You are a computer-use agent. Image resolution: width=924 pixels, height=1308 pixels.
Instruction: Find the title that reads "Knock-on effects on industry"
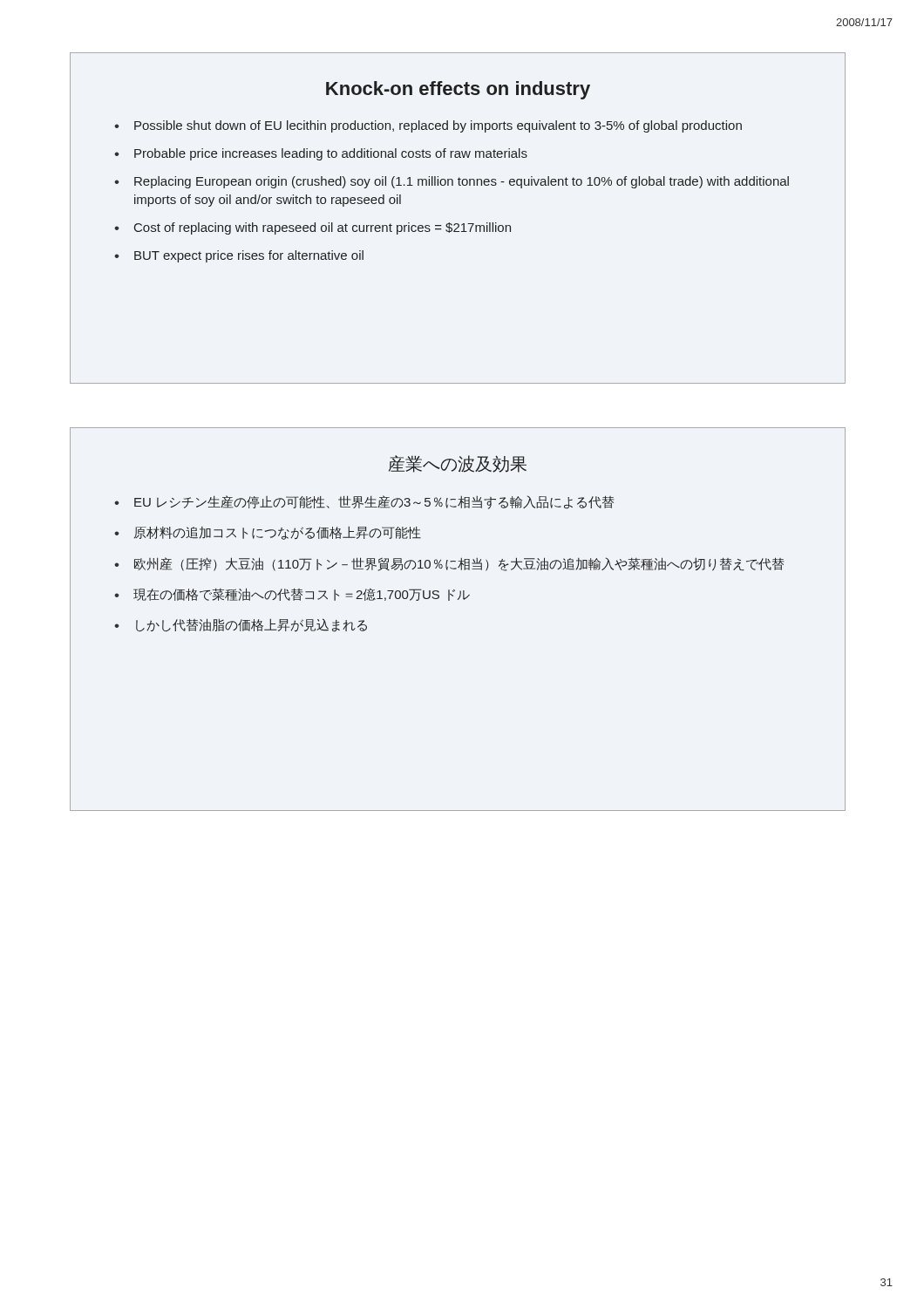(458, 88)
